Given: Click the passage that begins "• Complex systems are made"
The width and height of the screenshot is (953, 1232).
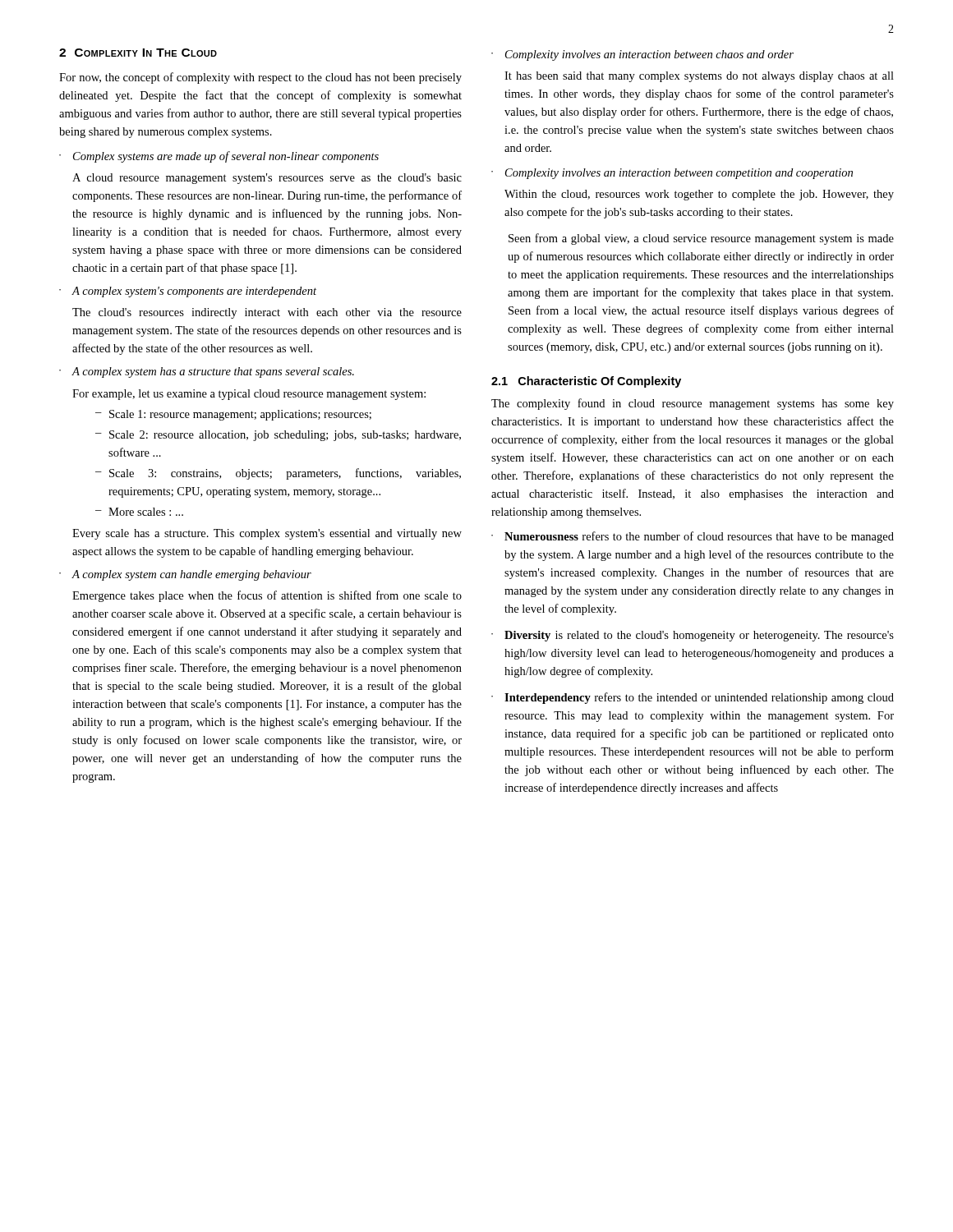Looking at the screenshot, I should tap(260, 212).
